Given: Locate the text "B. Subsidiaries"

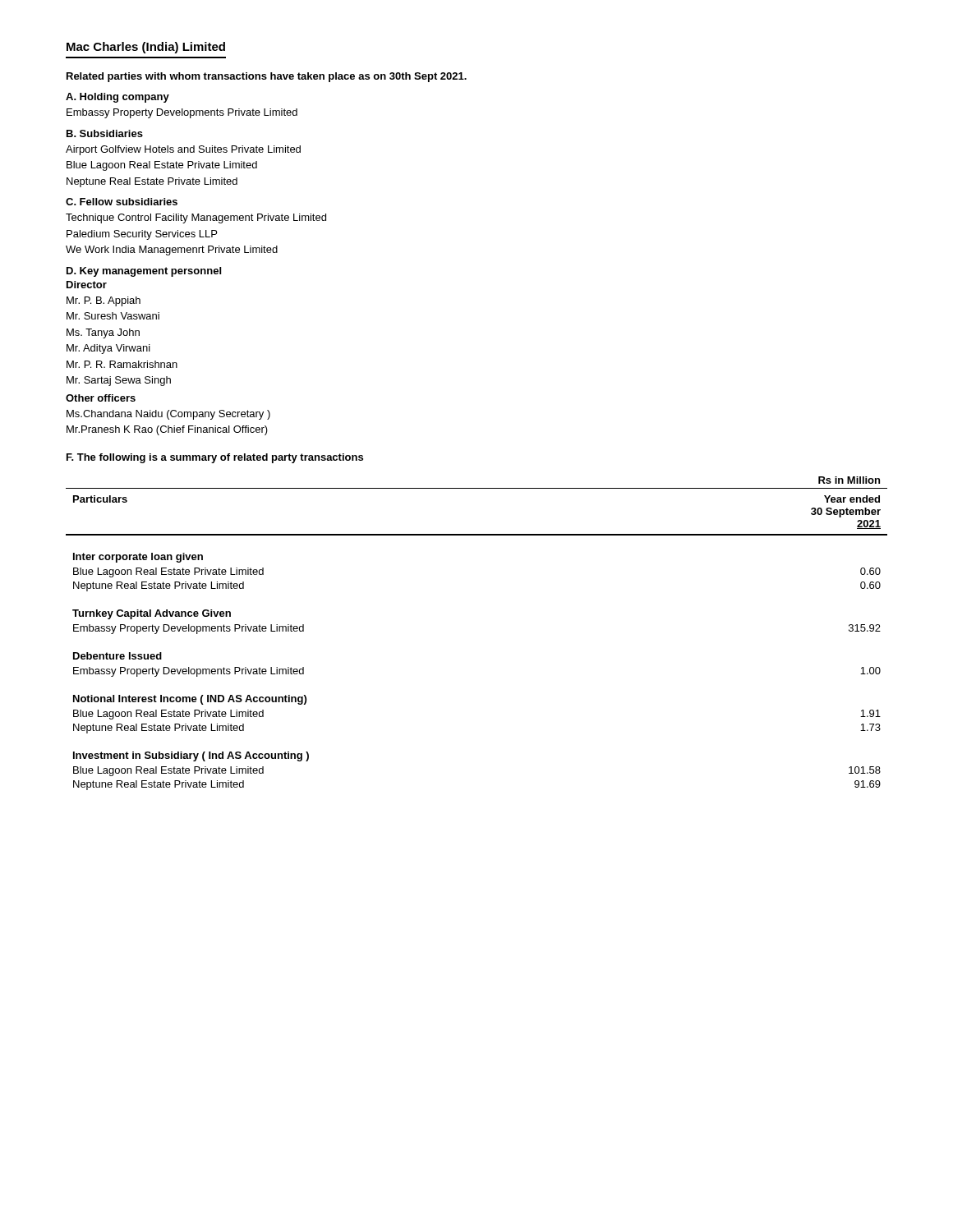Looking at the screenshot, I should point(104,133).
